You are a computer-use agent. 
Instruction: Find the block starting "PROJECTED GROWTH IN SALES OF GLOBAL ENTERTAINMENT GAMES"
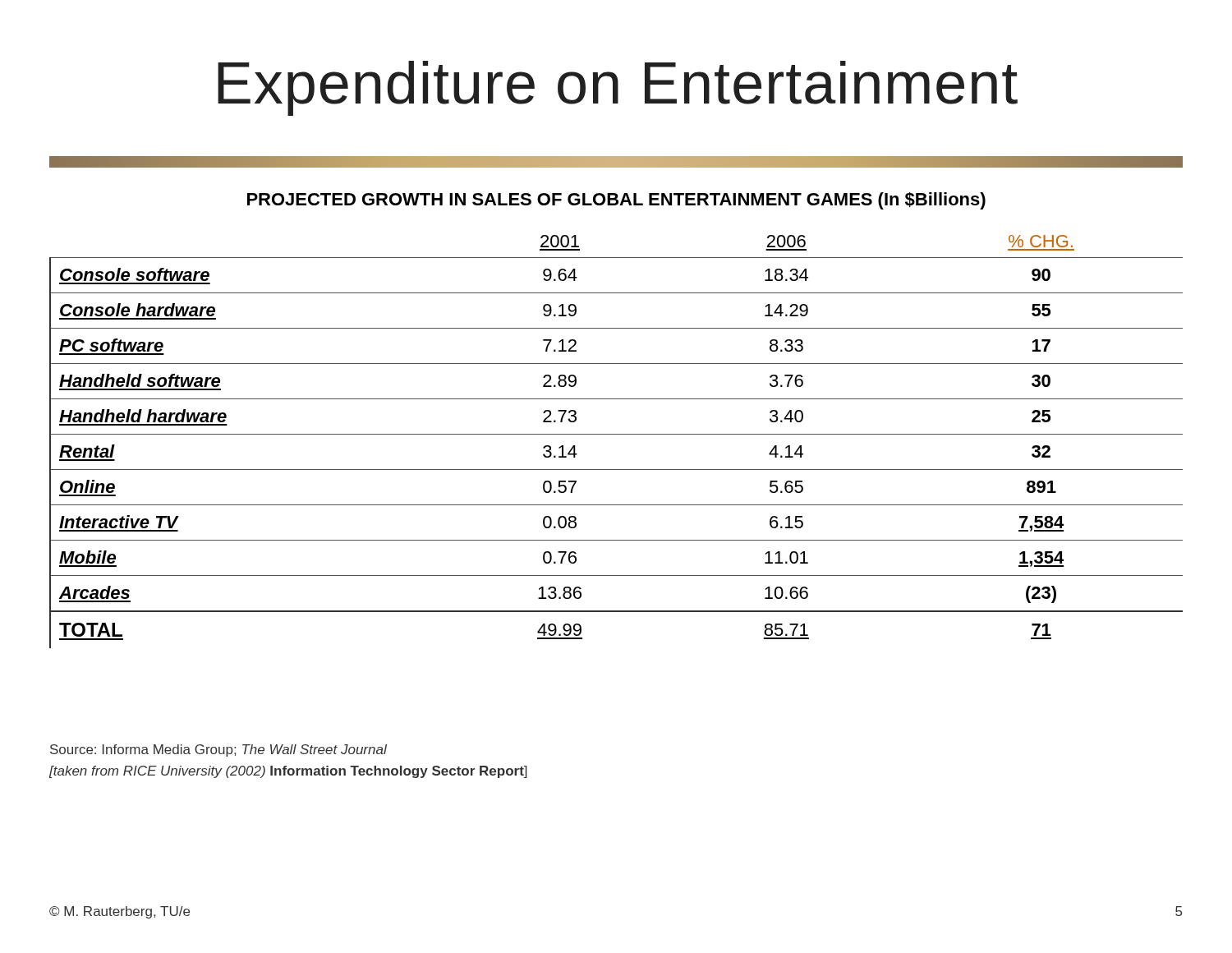coord(616,199)
